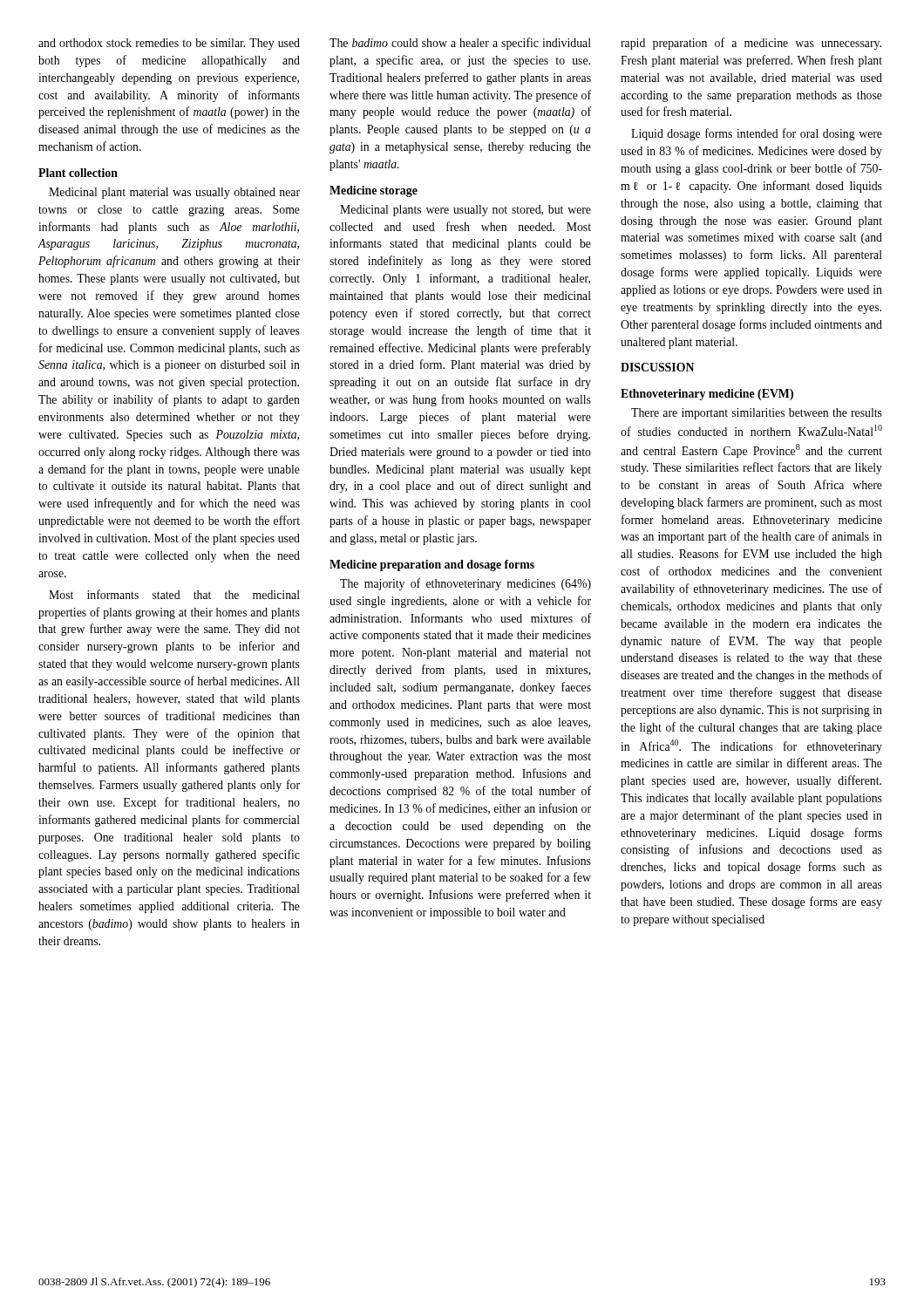Point to the block beginning "The majority of ethnoveterinary"

[x=460, y=749]
